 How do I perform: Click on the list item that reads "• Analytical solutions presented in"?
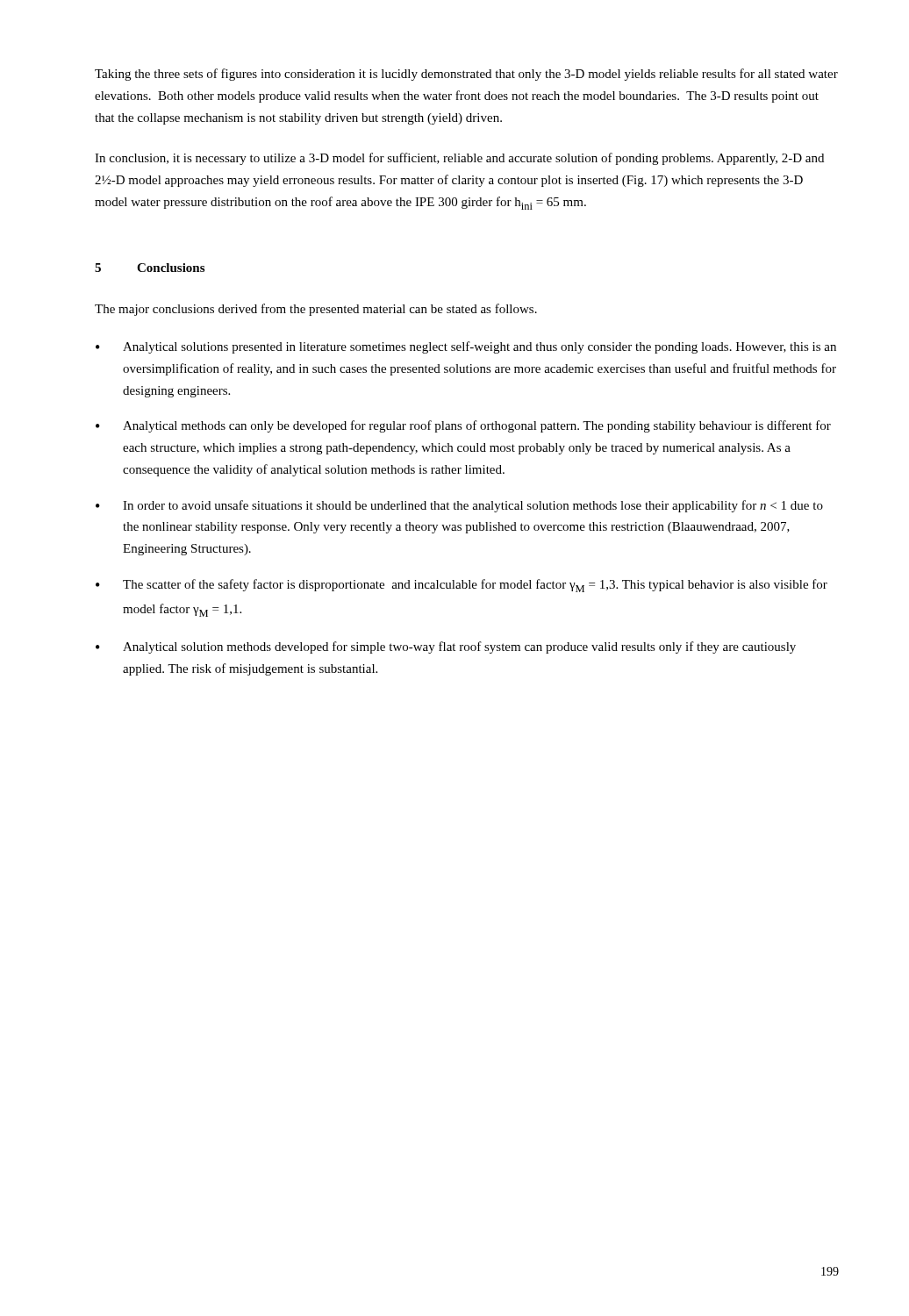(467, 369)
